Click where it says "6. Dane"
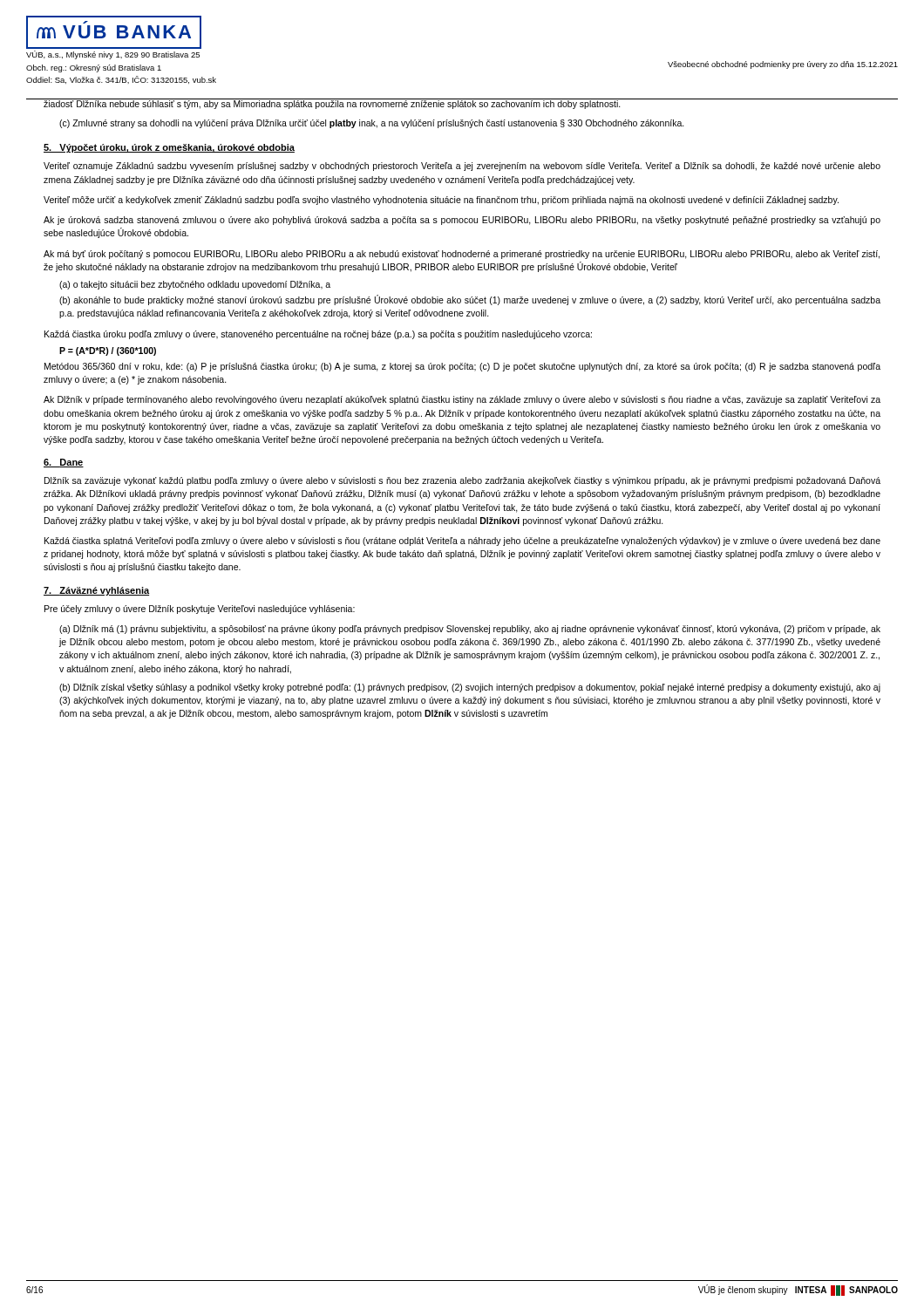 63,462
